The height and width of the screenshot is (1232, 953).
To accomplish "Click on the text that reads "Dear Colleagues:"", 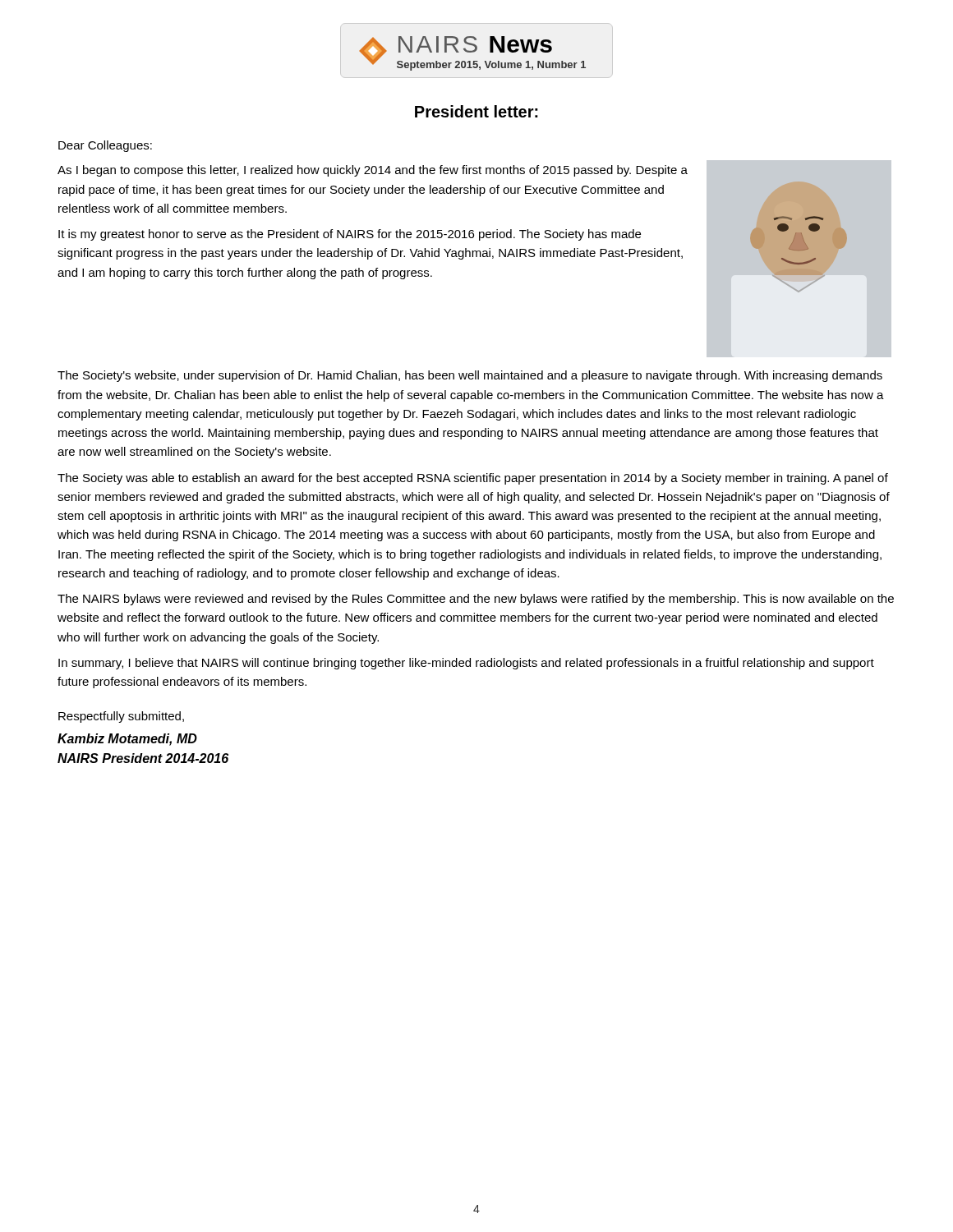I will coord(105,145).
